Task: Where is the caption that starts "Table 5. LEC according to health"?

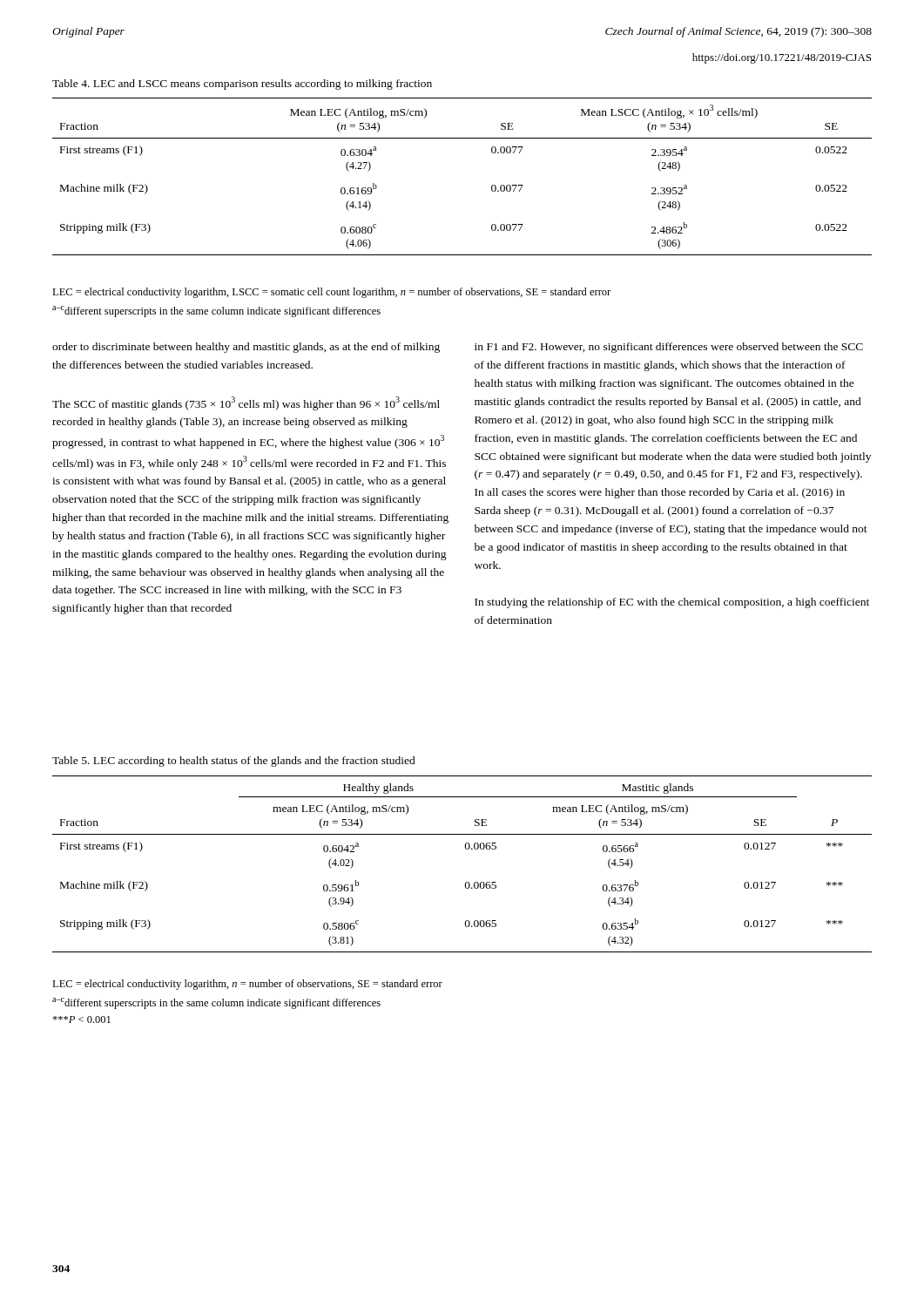Action: point(234,760)
